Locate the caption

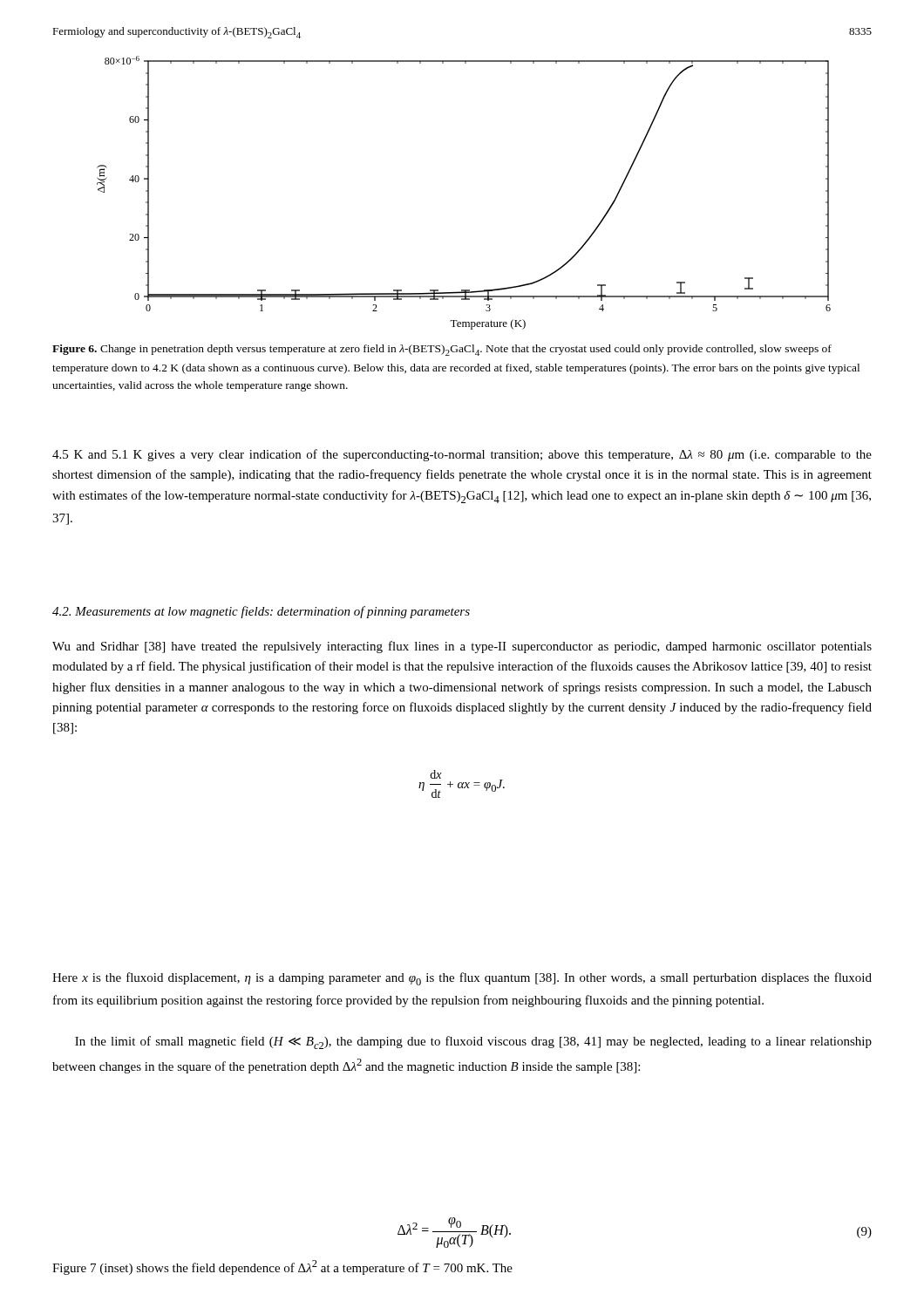(x=456, y=366)
